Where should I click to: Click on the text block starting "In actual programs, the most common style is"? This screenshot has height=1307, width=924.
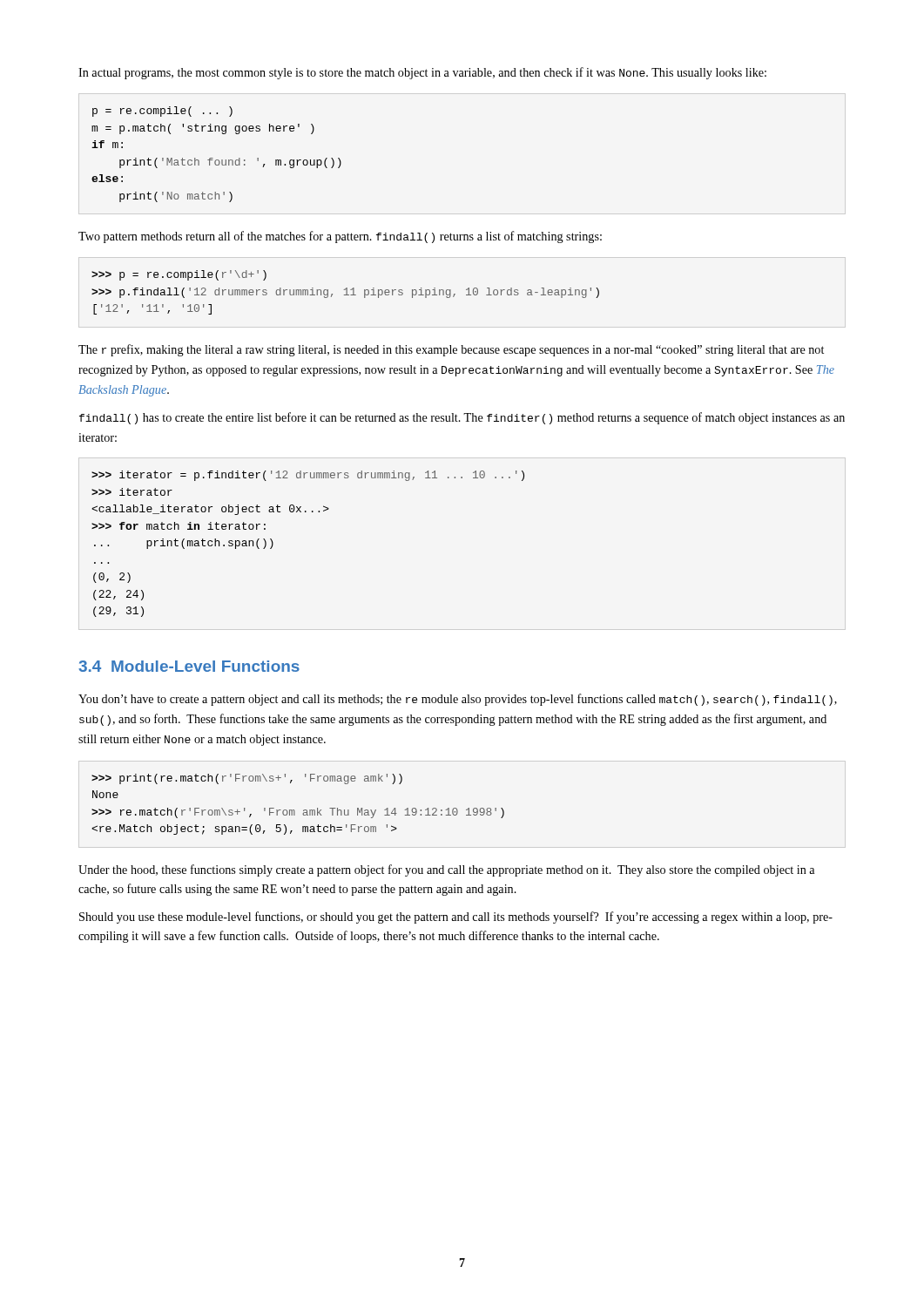423,73
